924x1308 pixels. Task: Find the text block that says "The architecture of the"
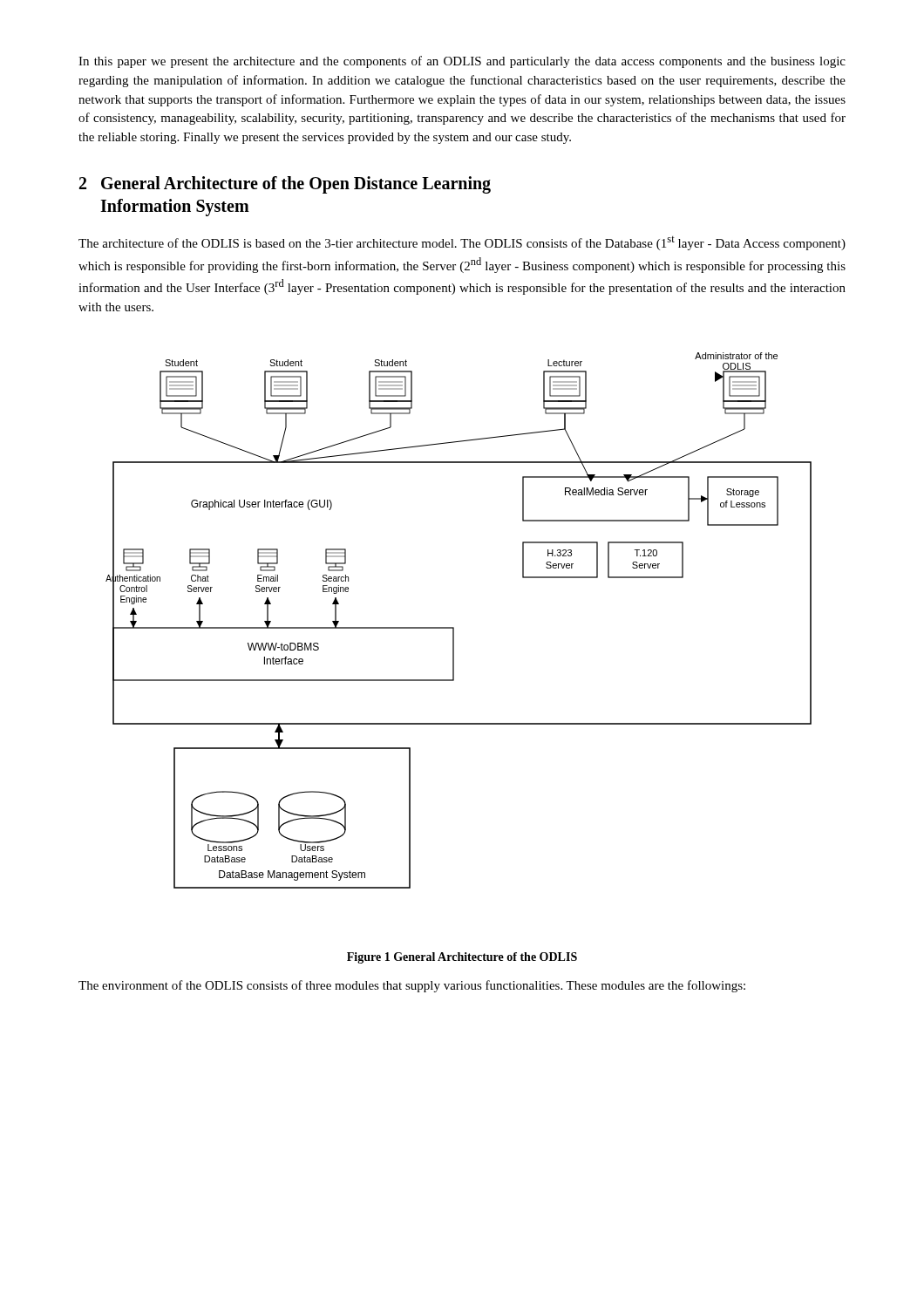coord(462,273)
